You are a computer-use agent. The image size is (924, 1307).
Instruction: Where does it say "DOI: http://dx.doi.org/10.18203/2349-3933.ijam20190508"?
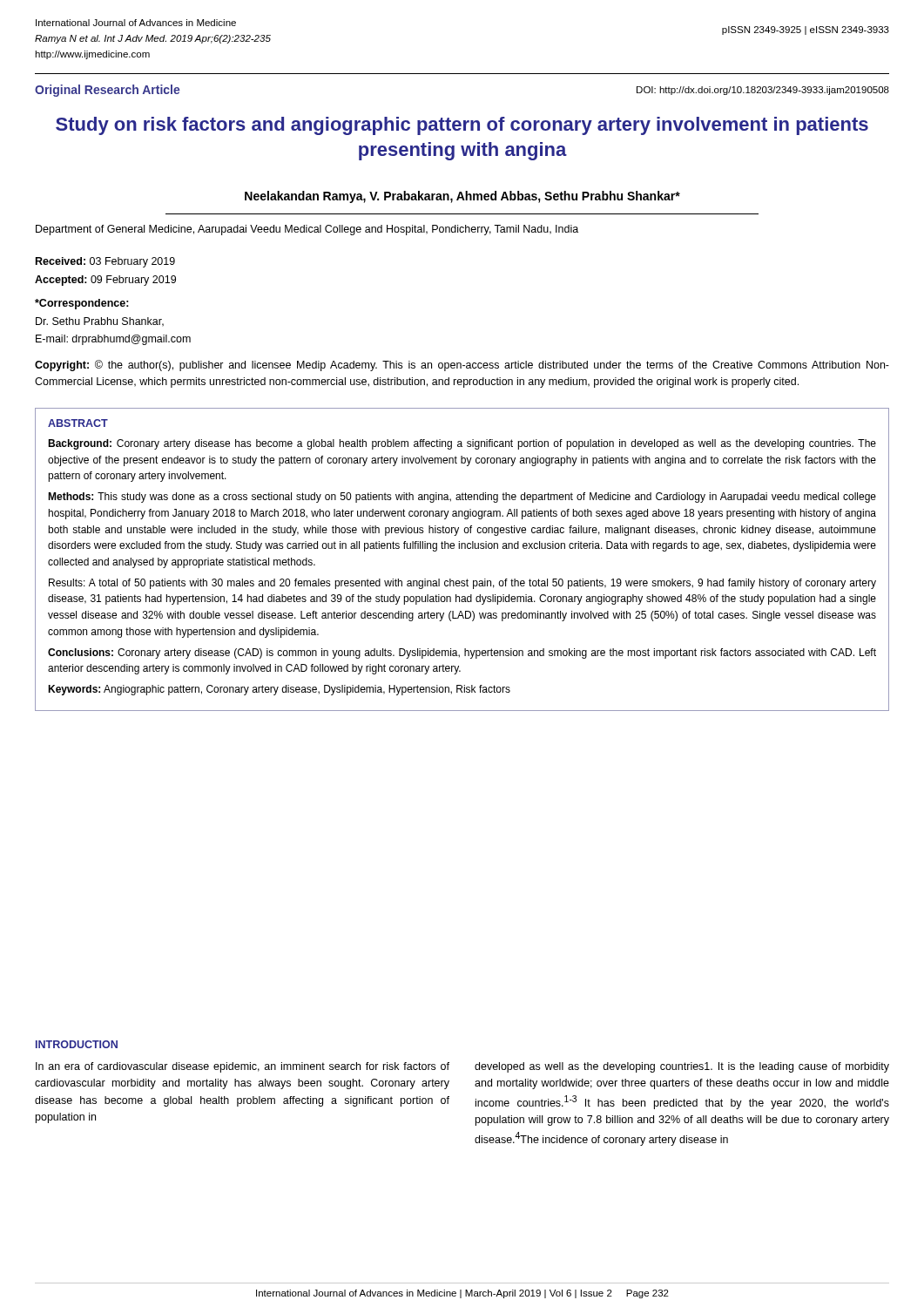[762, 90]
